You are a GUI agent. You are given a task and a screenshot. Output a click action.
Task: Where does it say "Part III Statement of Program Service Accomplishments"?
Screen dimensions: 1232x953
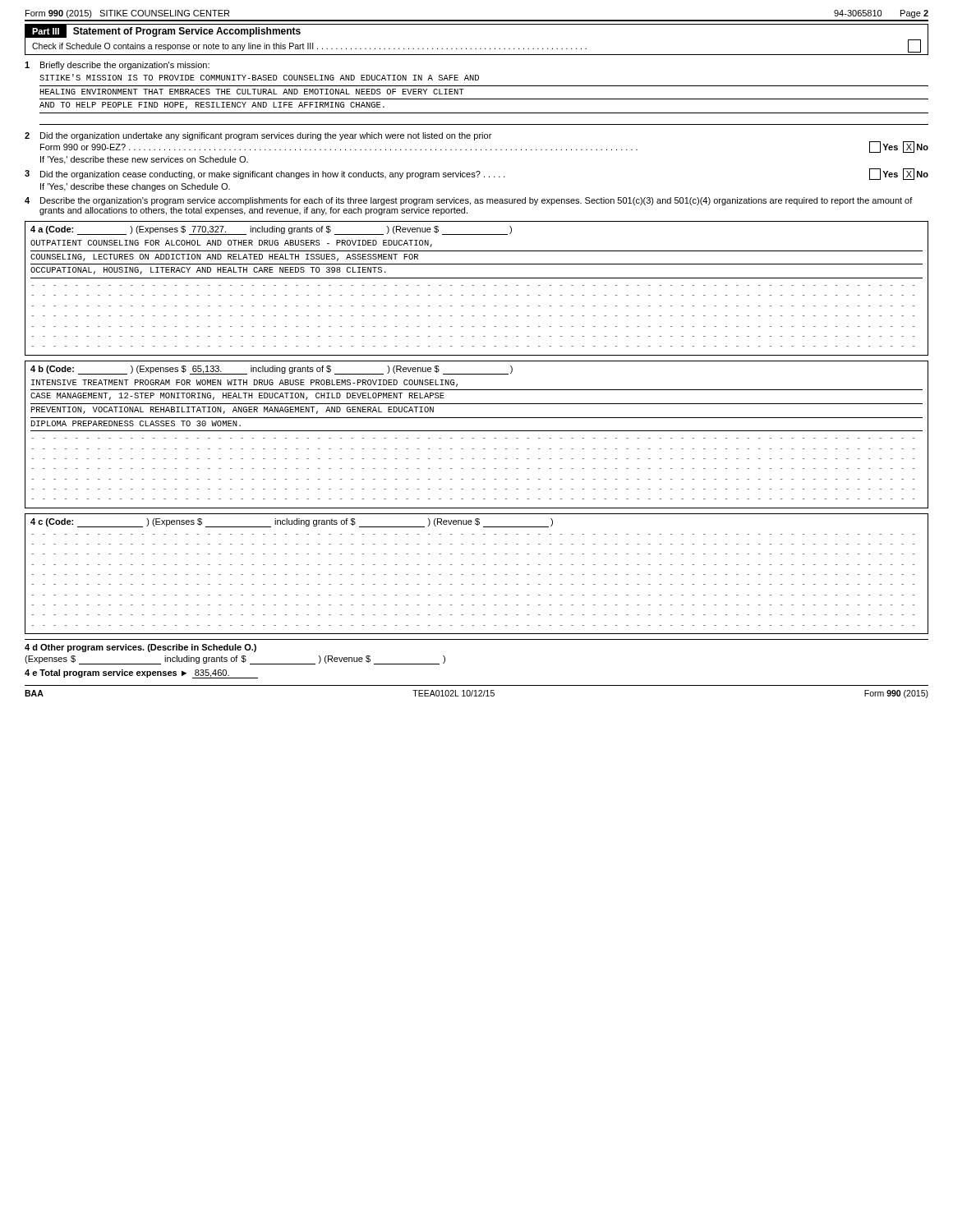point(163,31)
